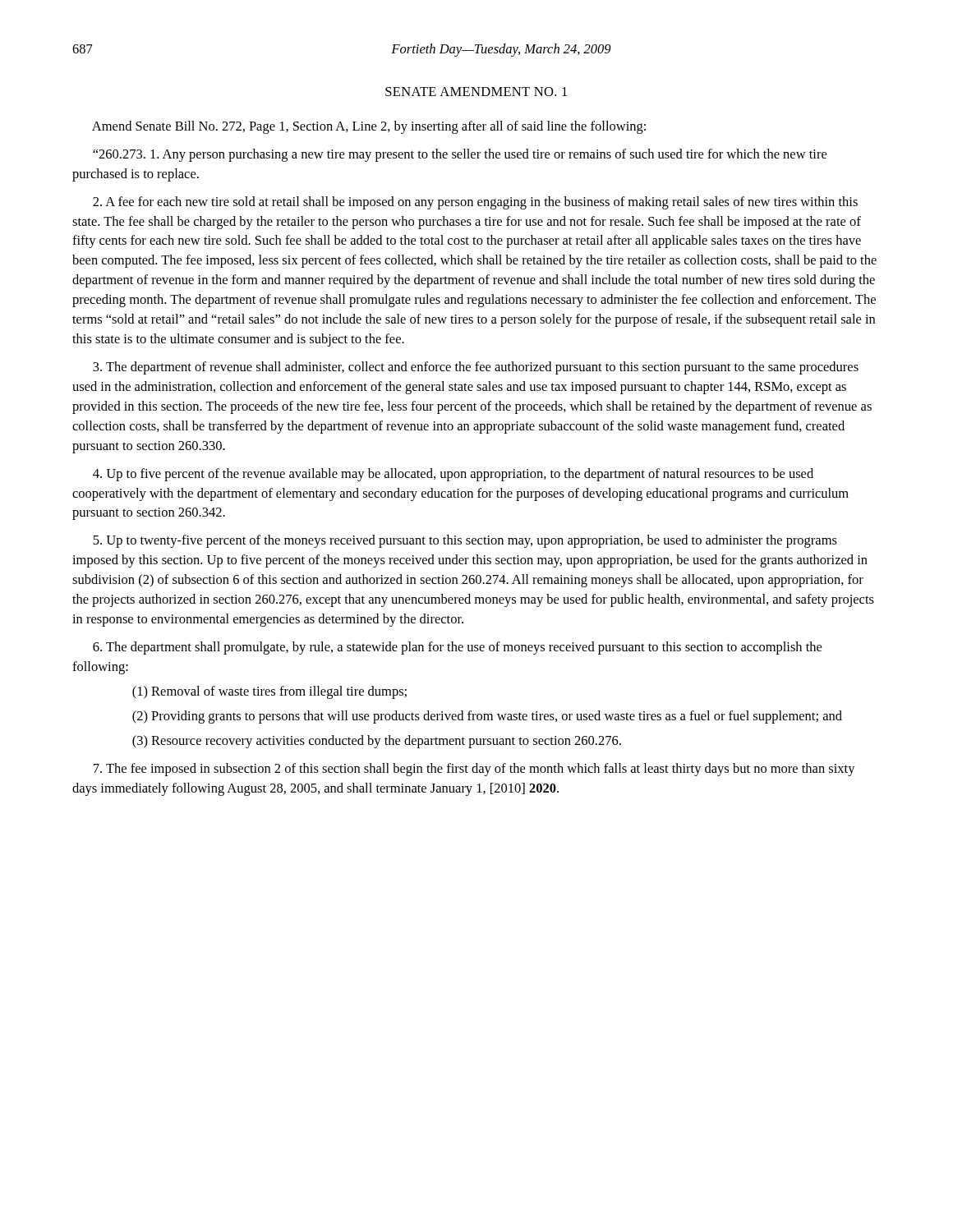Screen dimensions: 1232x953
Task: Click on the element starting "Up to five percent of the"
Action: 461,493
